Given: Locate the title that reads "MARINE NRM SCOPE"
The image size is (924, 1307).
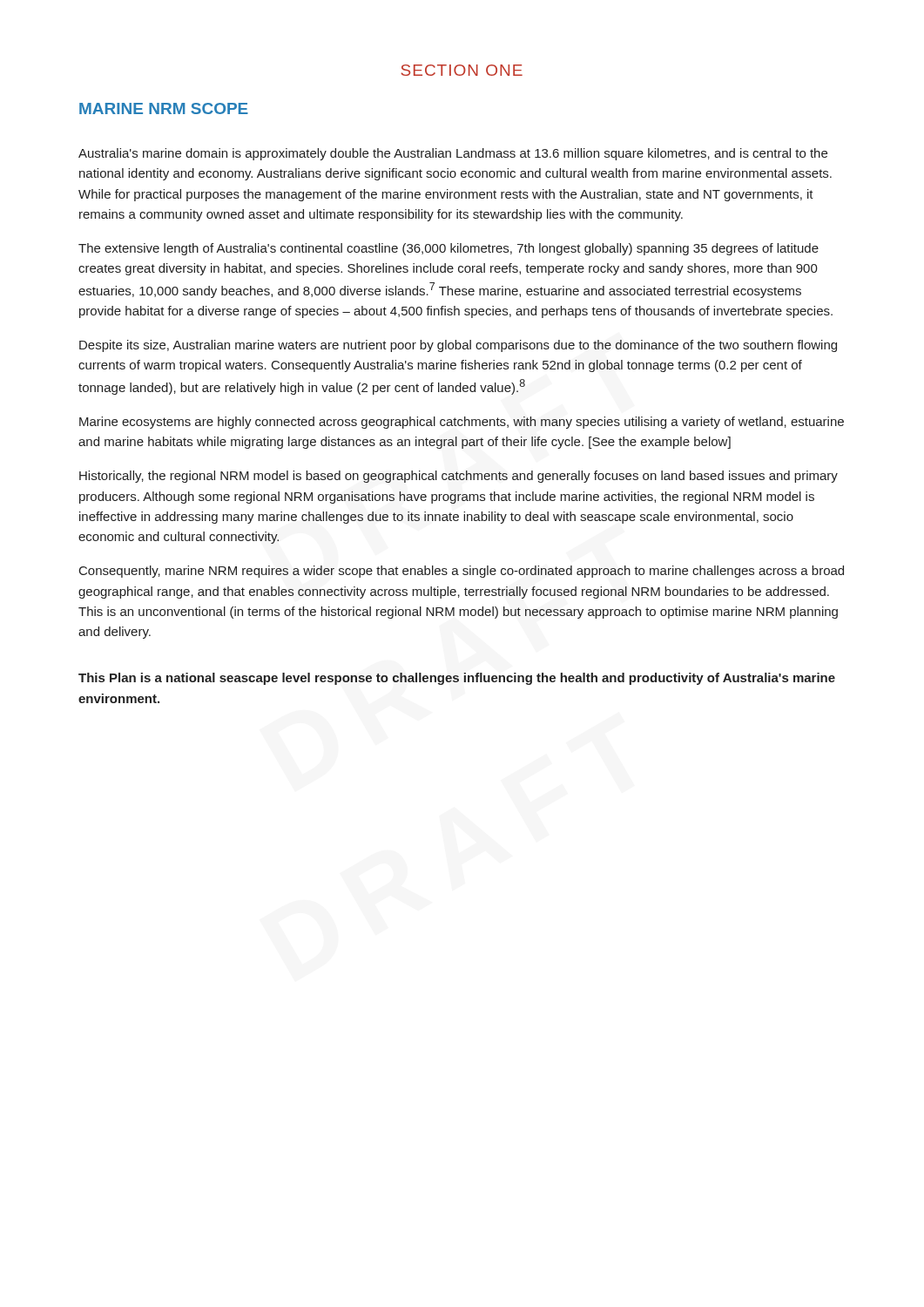Looking at the screenshot, I should coord(163,108).
